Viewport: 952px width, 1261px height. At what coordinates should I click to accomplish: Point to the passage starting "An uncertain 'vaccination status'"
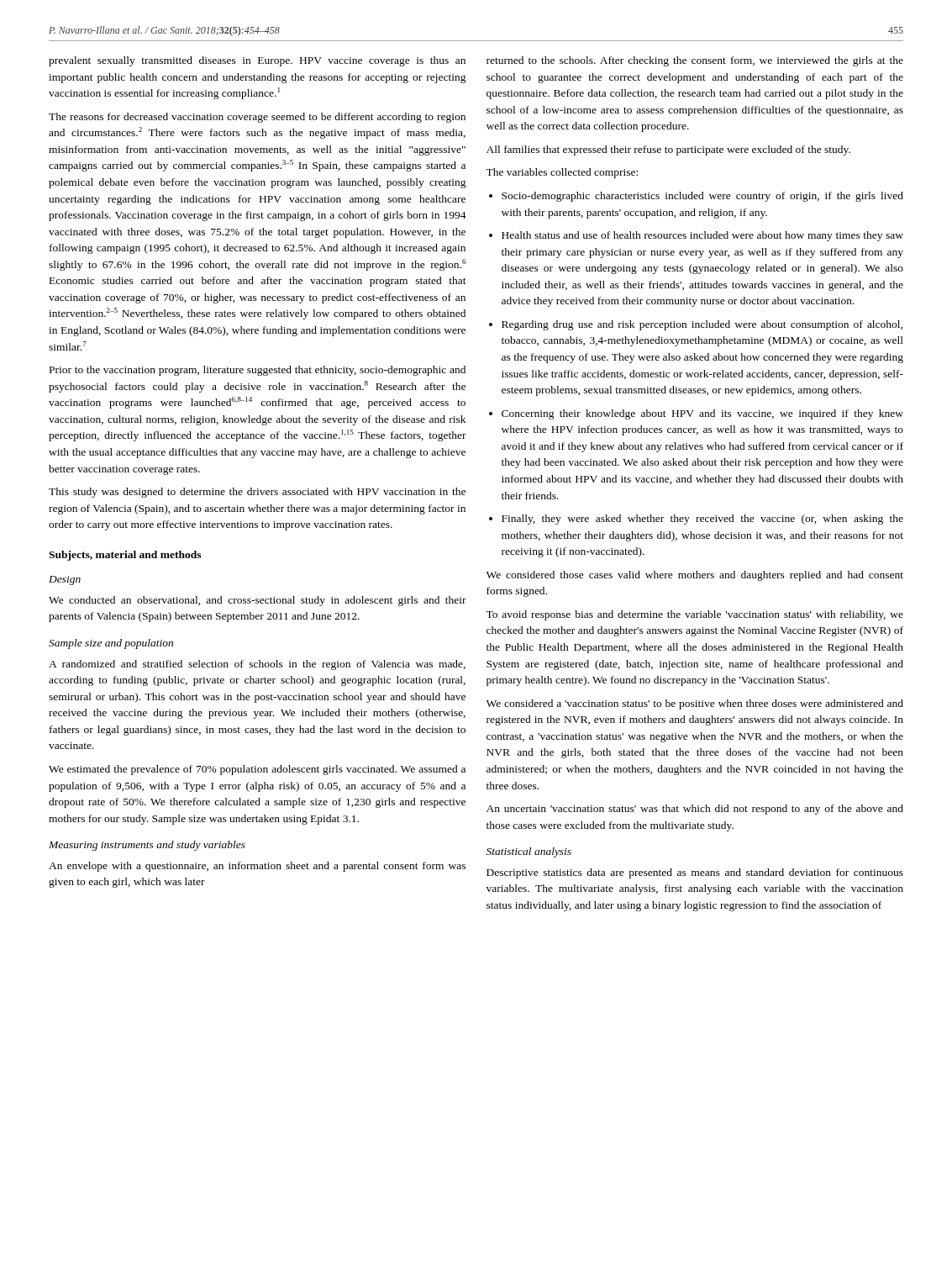(x=695, y=817)
